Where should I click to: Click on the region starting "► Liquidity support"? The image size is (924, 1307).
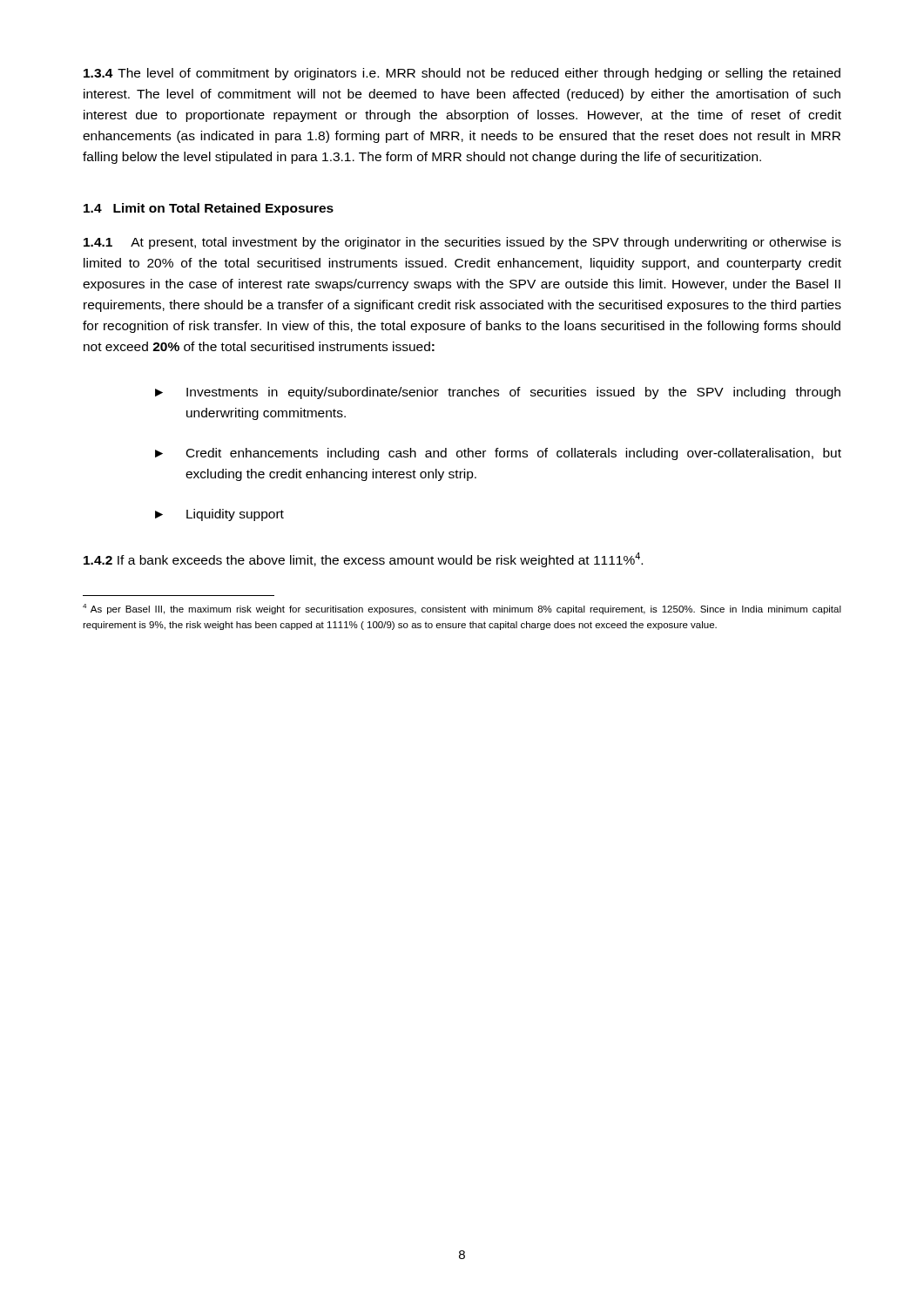tap(219, 515)
